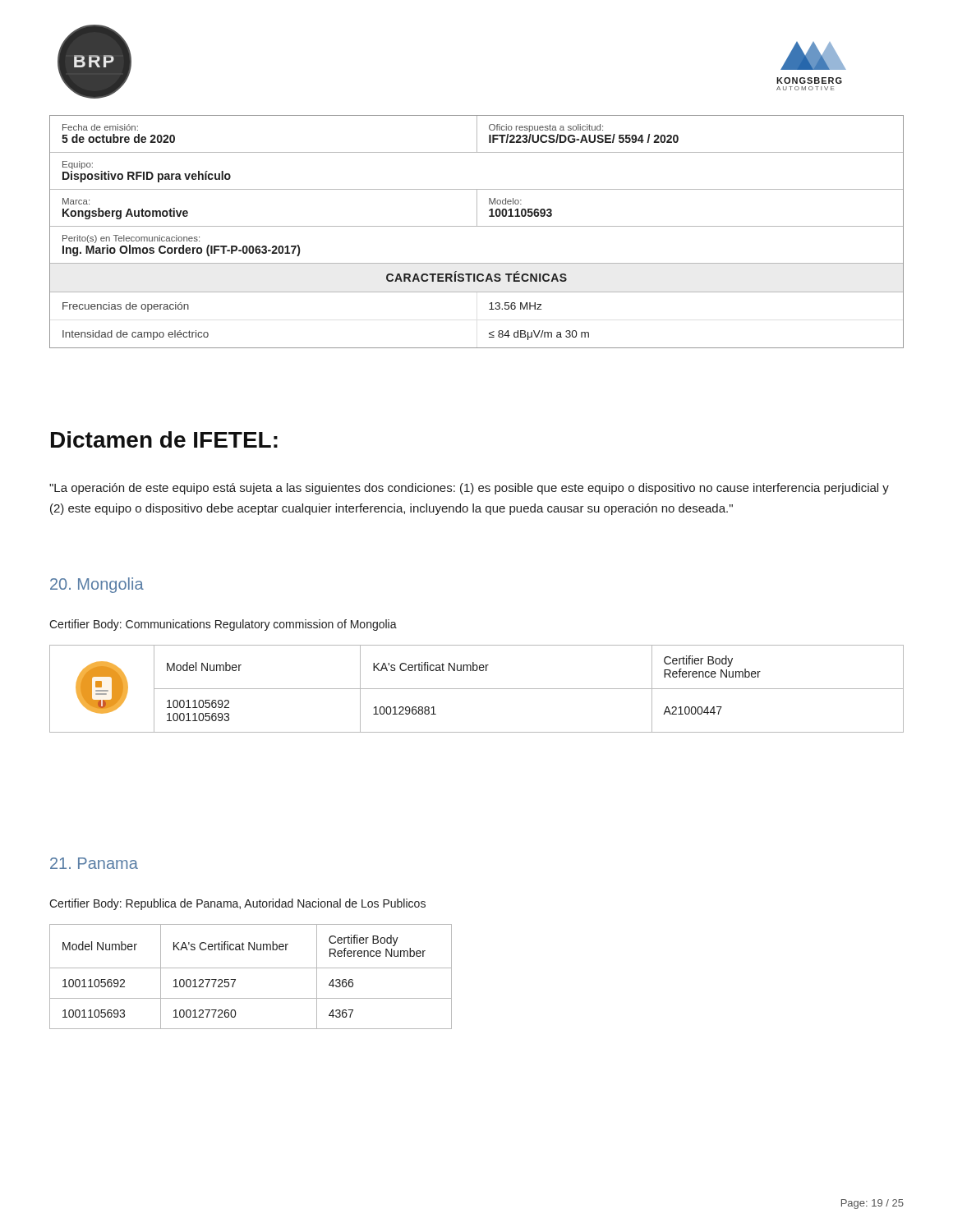
Task: Point to "21. Panama"
Action: click(x=94, y=863)
